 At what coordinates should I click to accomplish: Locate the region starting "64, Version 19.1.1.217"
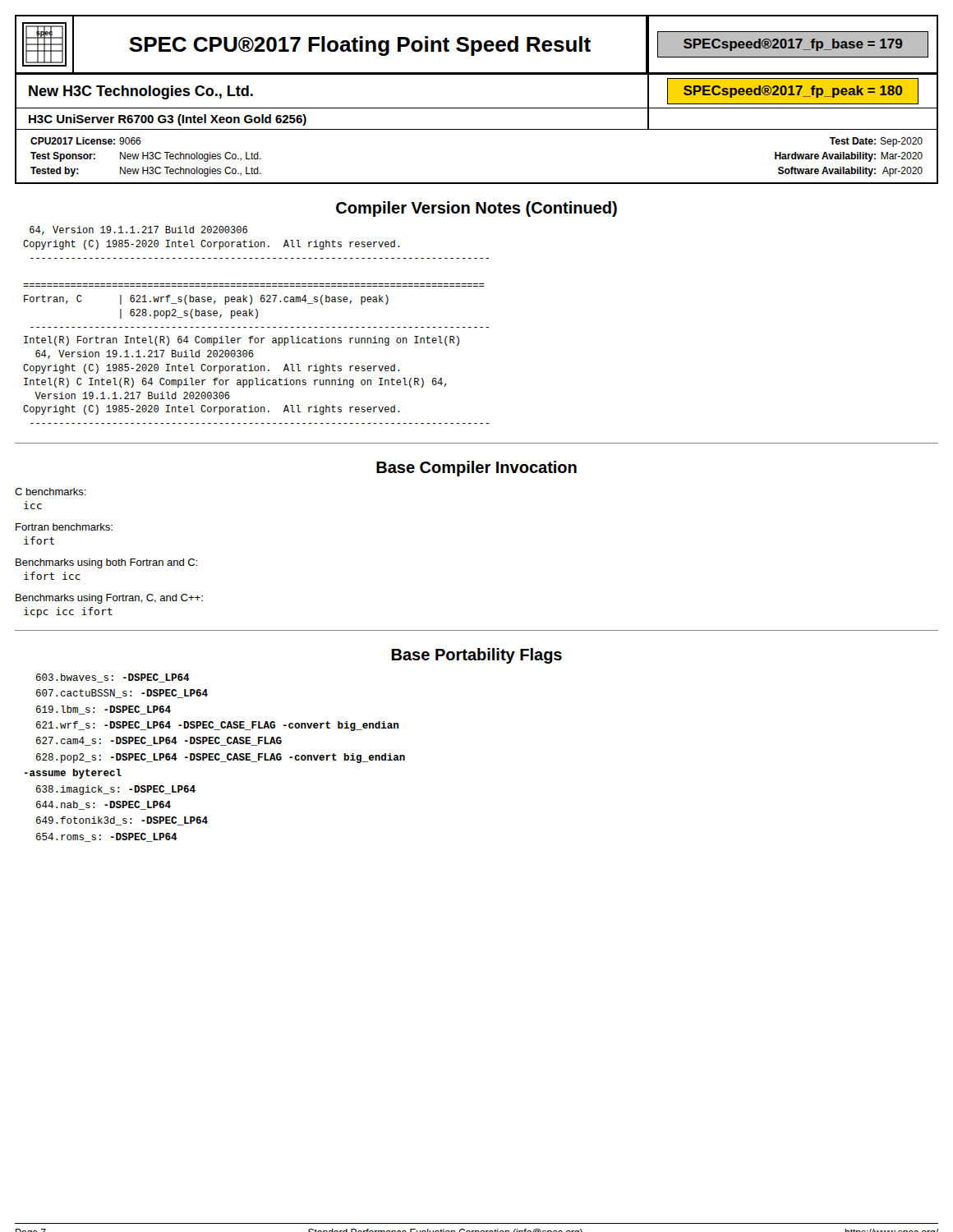click(x=476, y=328)
